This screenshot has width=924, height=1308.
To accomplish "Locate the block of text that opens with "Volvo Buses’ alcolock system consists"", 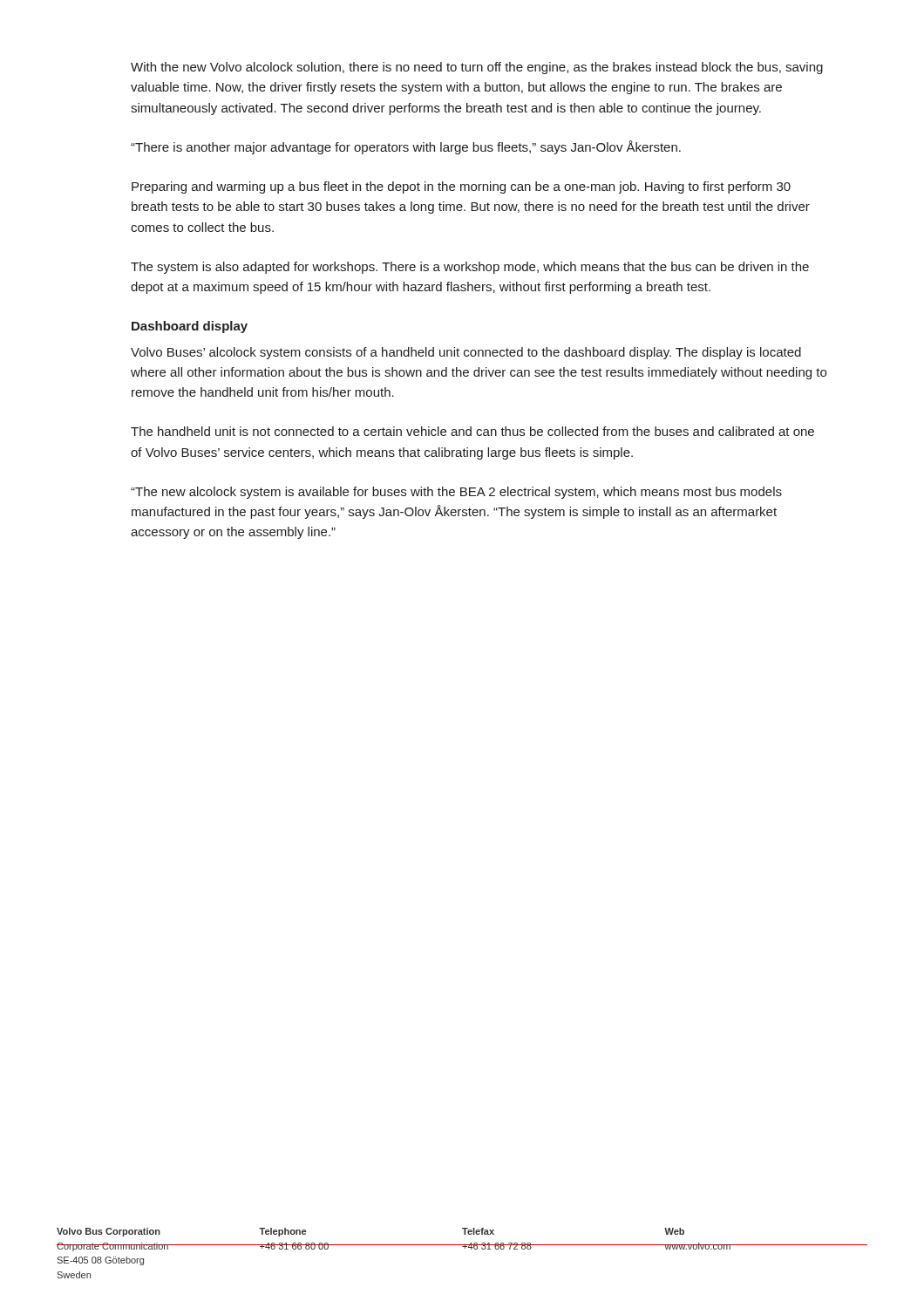I will click(479, 372).
